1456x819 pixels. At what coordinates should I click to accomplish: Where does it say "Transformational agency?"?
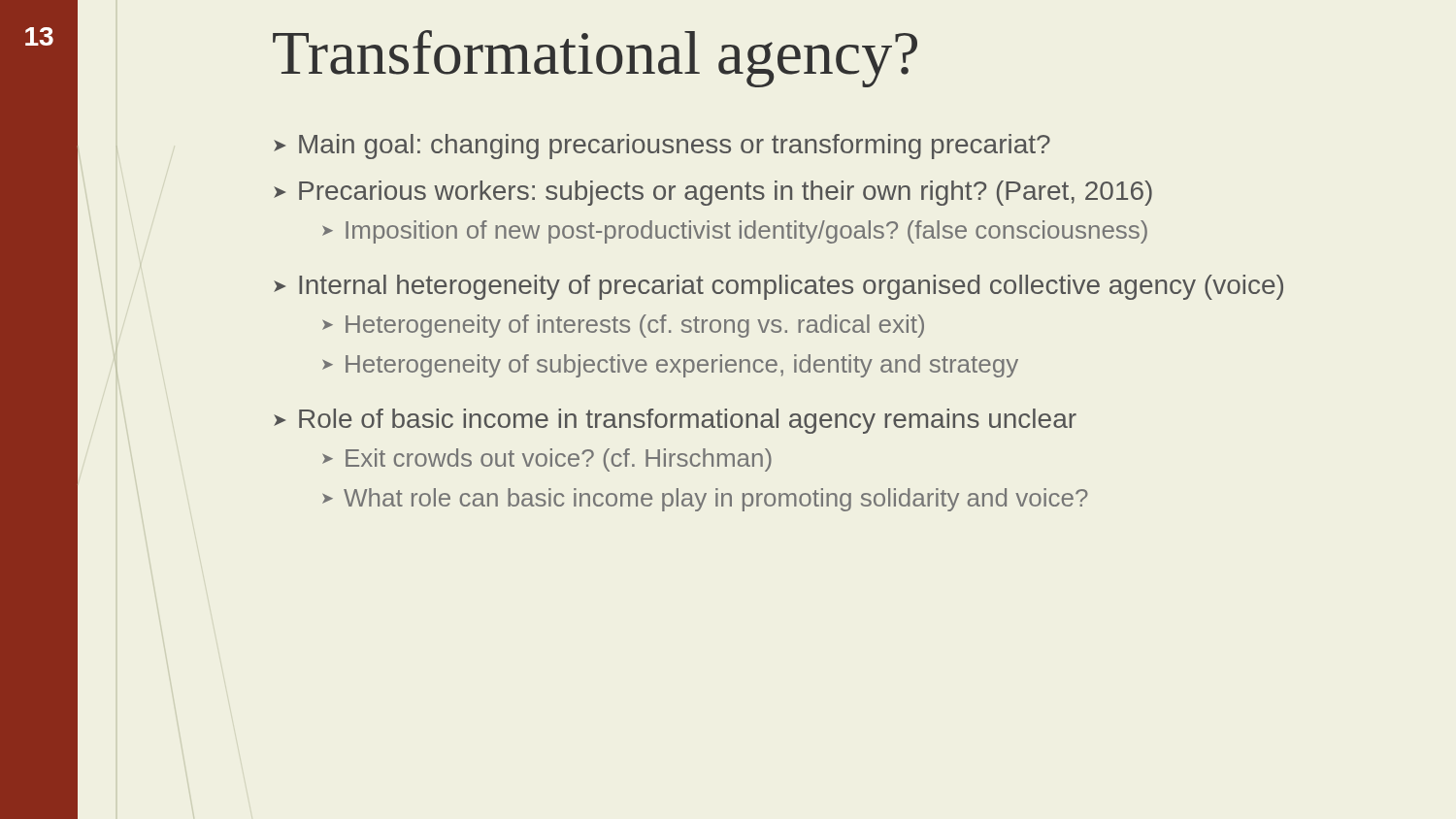point(849,54)
